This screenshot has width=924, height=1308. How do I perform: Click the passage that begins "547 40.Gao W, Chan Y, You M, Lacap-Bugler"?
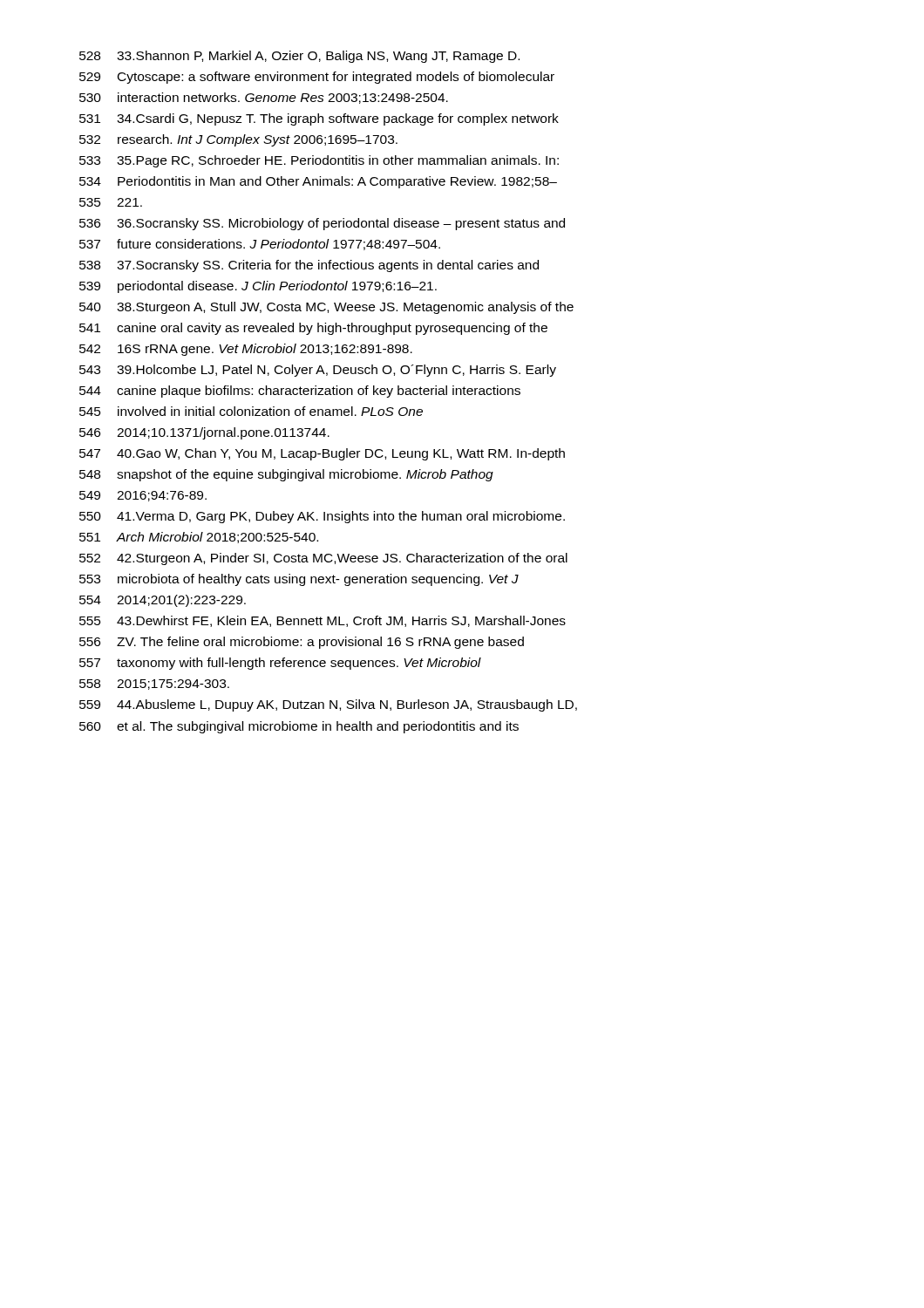[467, 475]
